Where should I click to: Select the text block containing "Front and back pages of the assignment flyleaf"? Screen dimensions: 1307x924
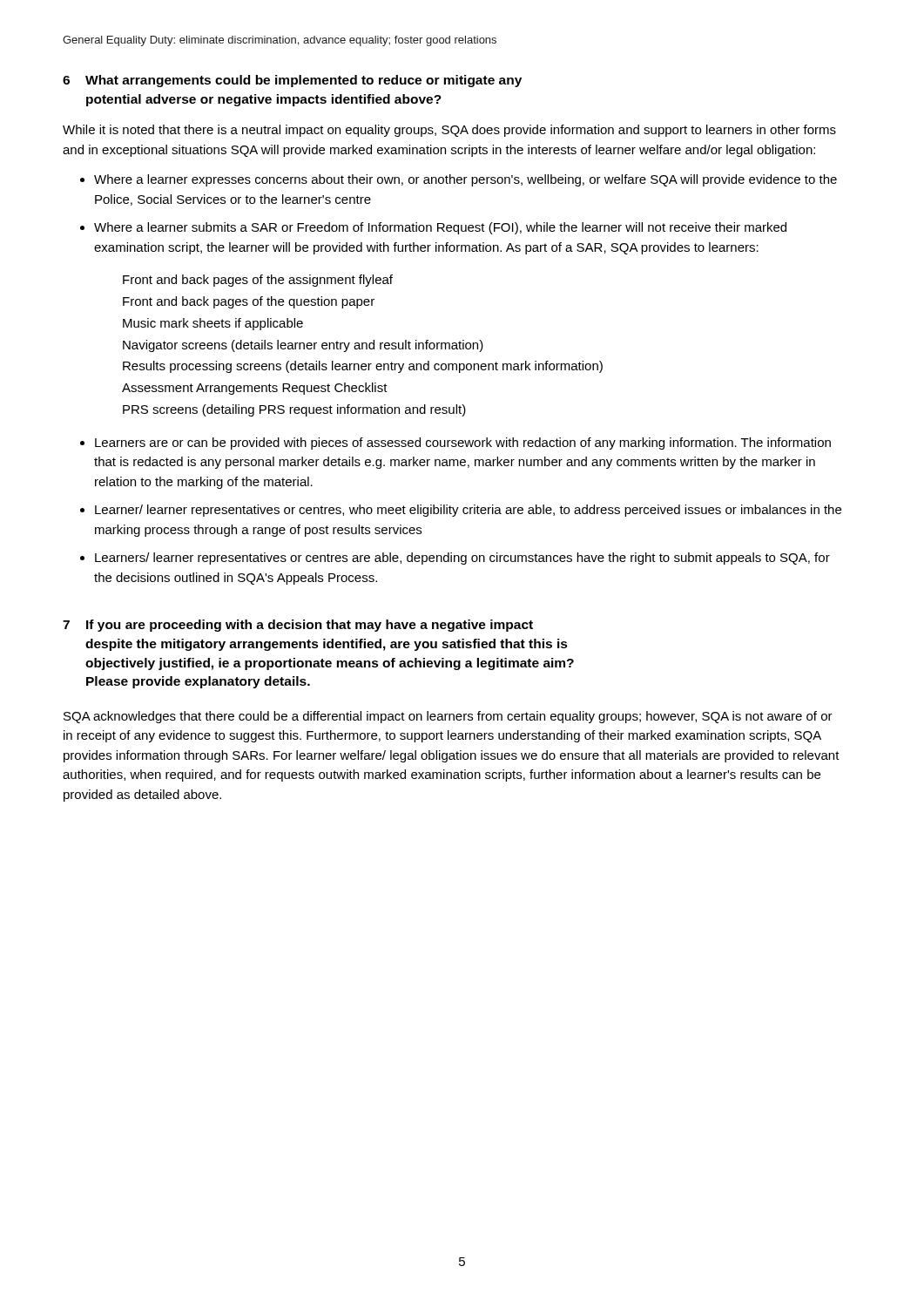(x=363, y=344)
